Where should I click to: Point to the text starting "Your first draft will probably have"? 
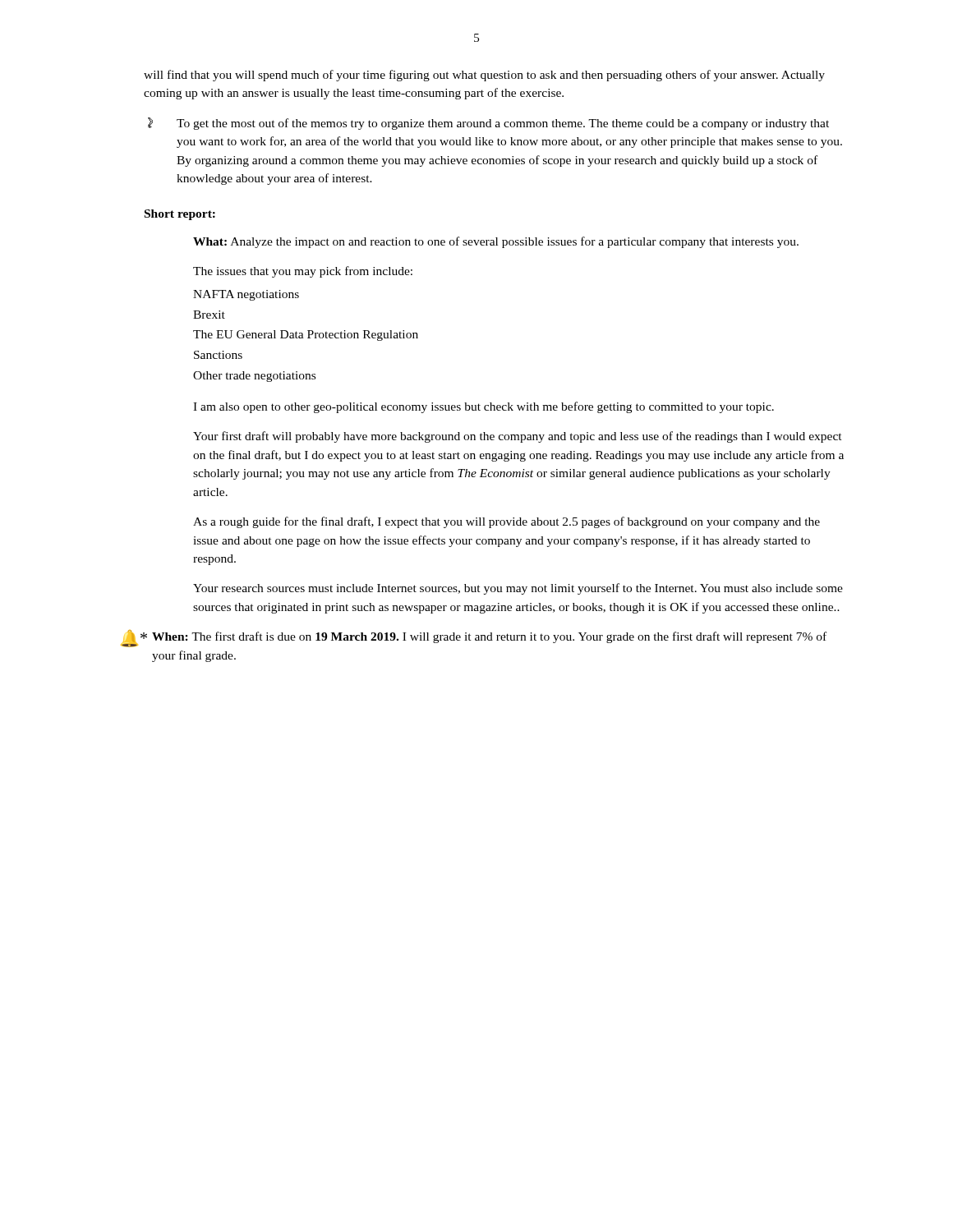click(x=519, y=464)
